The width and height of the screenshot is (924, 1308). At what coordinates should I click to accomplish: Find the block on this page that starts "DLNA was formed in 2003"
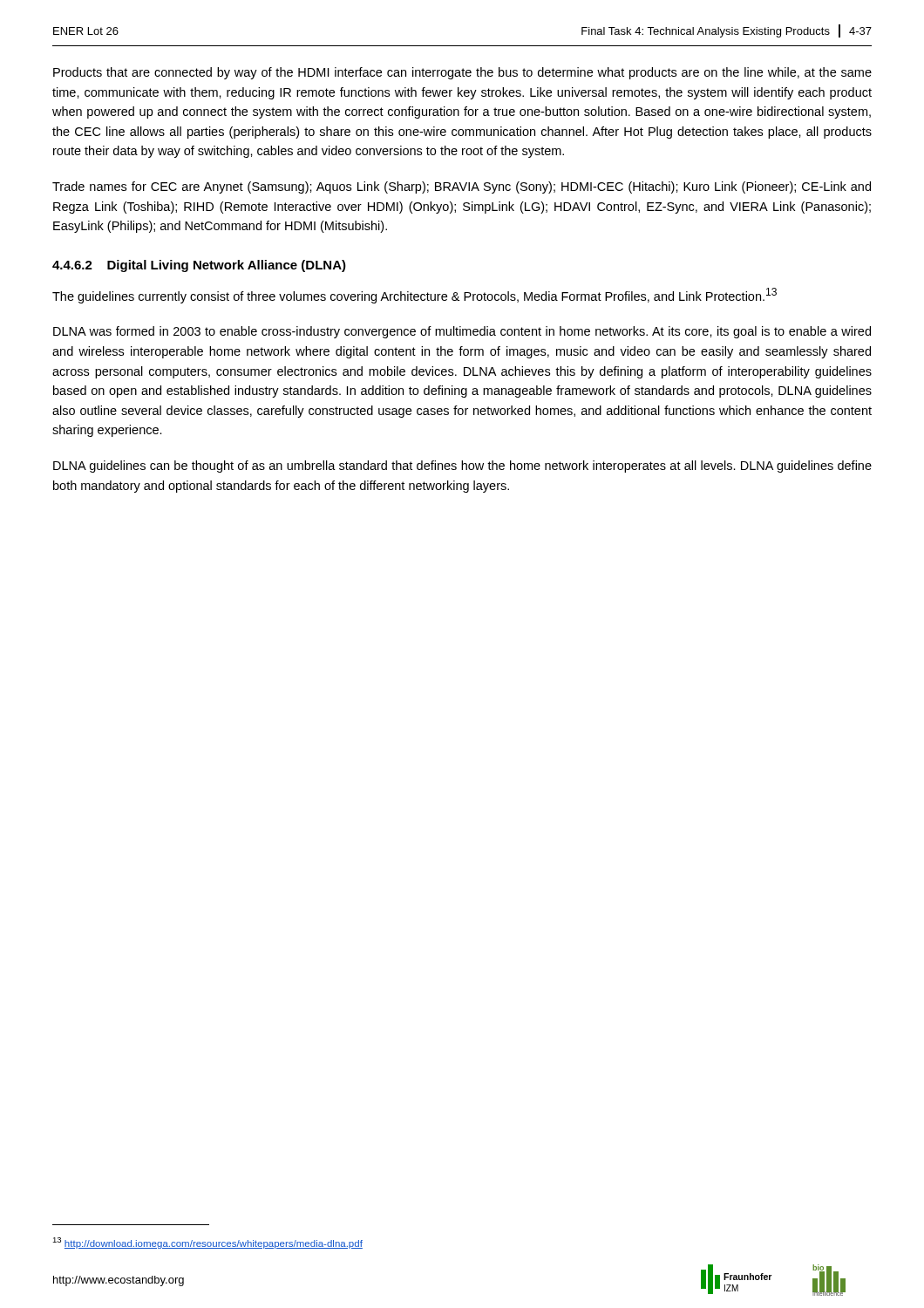(x=462, y=381)
